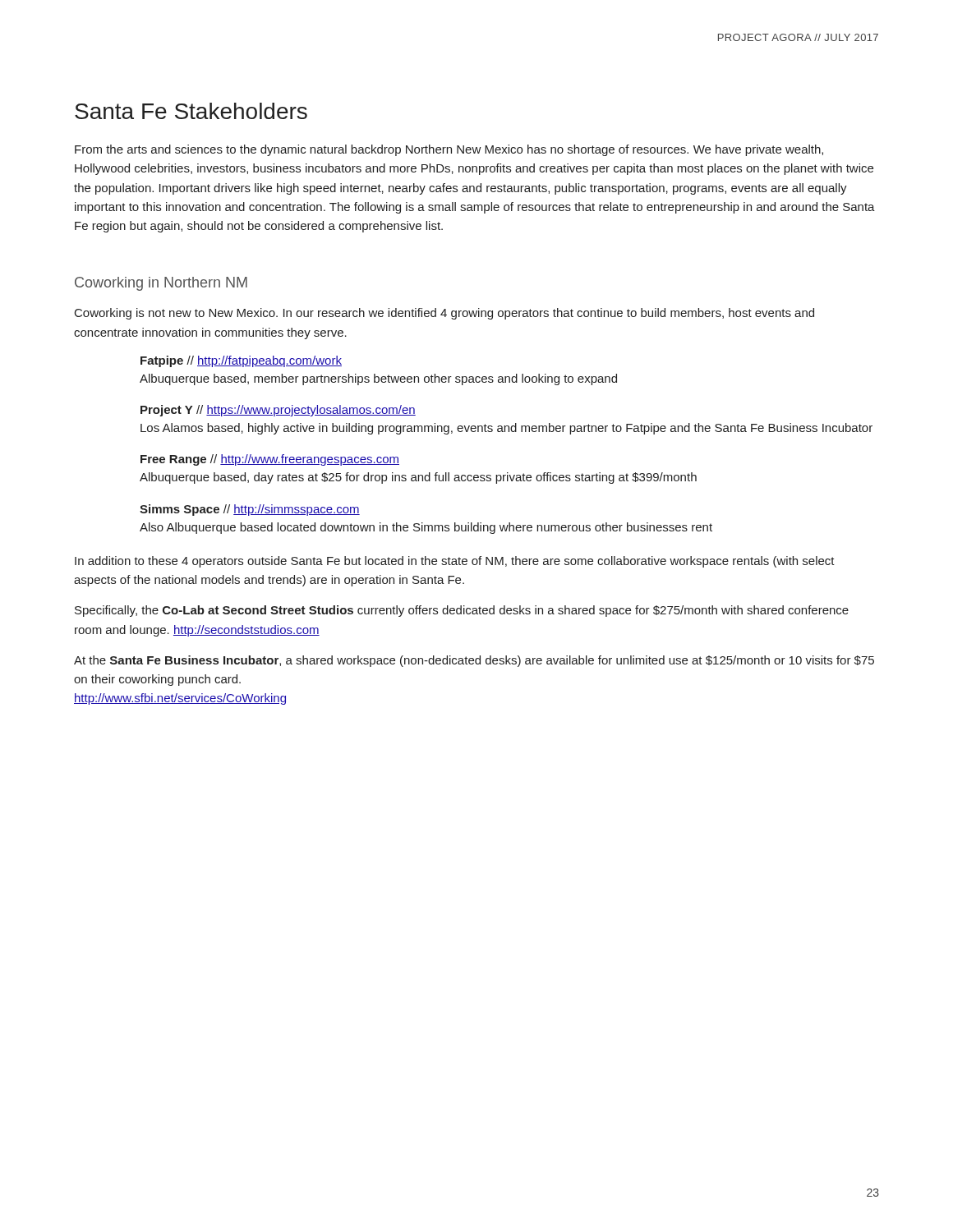The width and height of the screenshot is (953, 1232).
Task: Locate the block of text that opens with "Specifically, the Co-Lab at Second Street"
Action: pyautogui.click(x=461, y=620)
